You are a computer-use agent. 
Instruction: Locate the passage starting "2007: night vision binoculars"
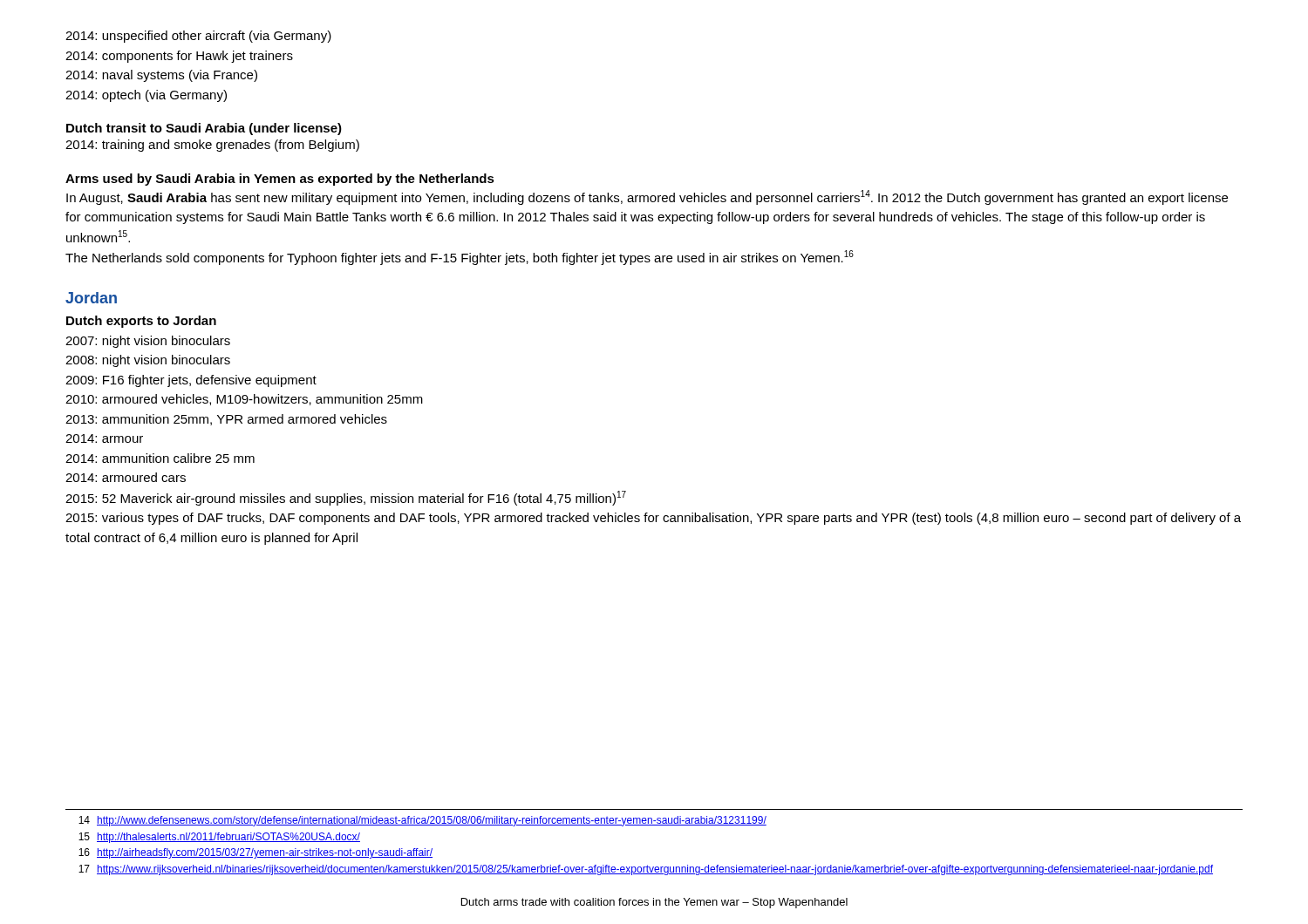click(148, 340)
